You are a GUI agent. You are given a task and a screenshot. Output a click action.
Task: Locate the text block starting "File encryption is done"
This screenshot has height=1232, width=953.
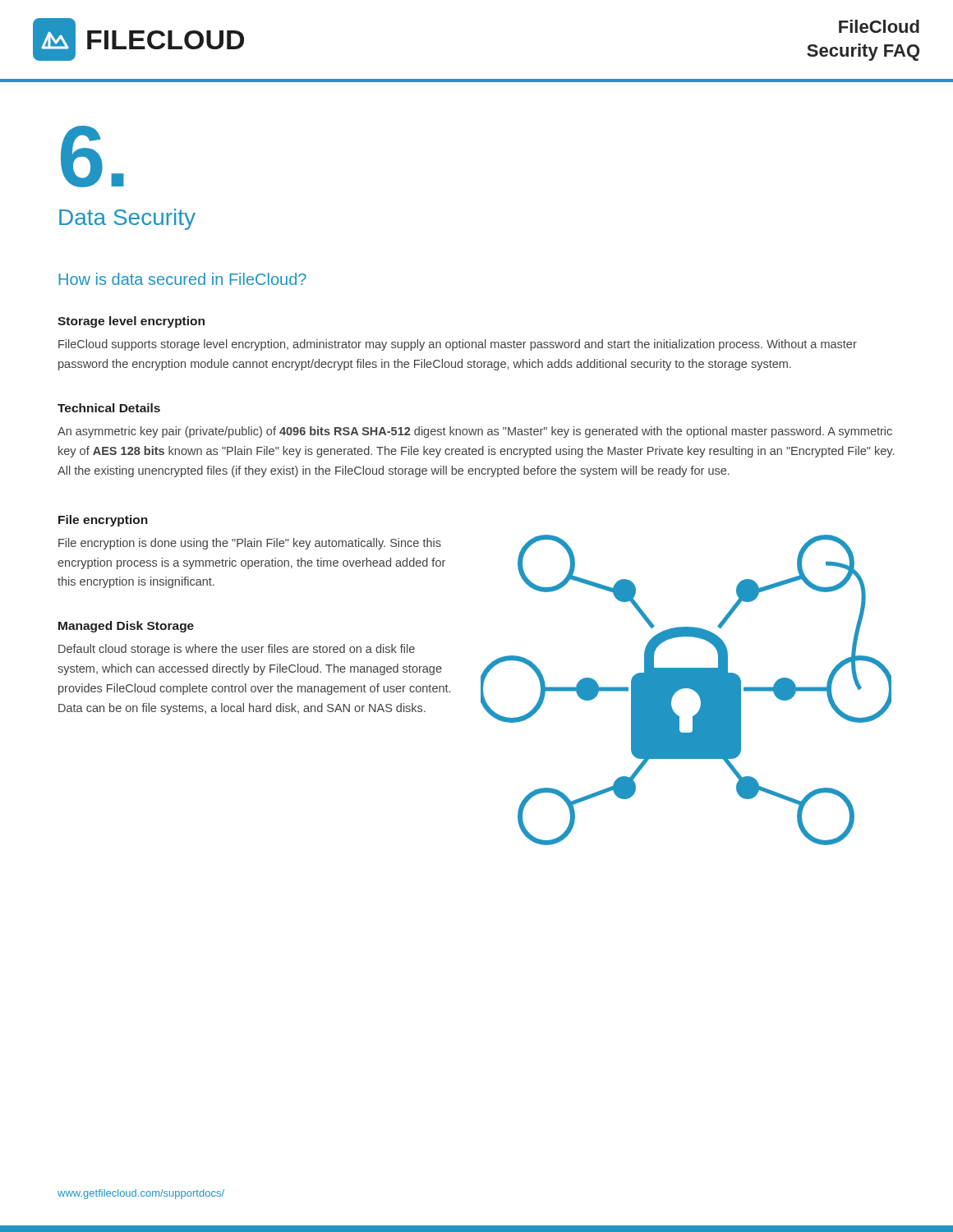251,562
